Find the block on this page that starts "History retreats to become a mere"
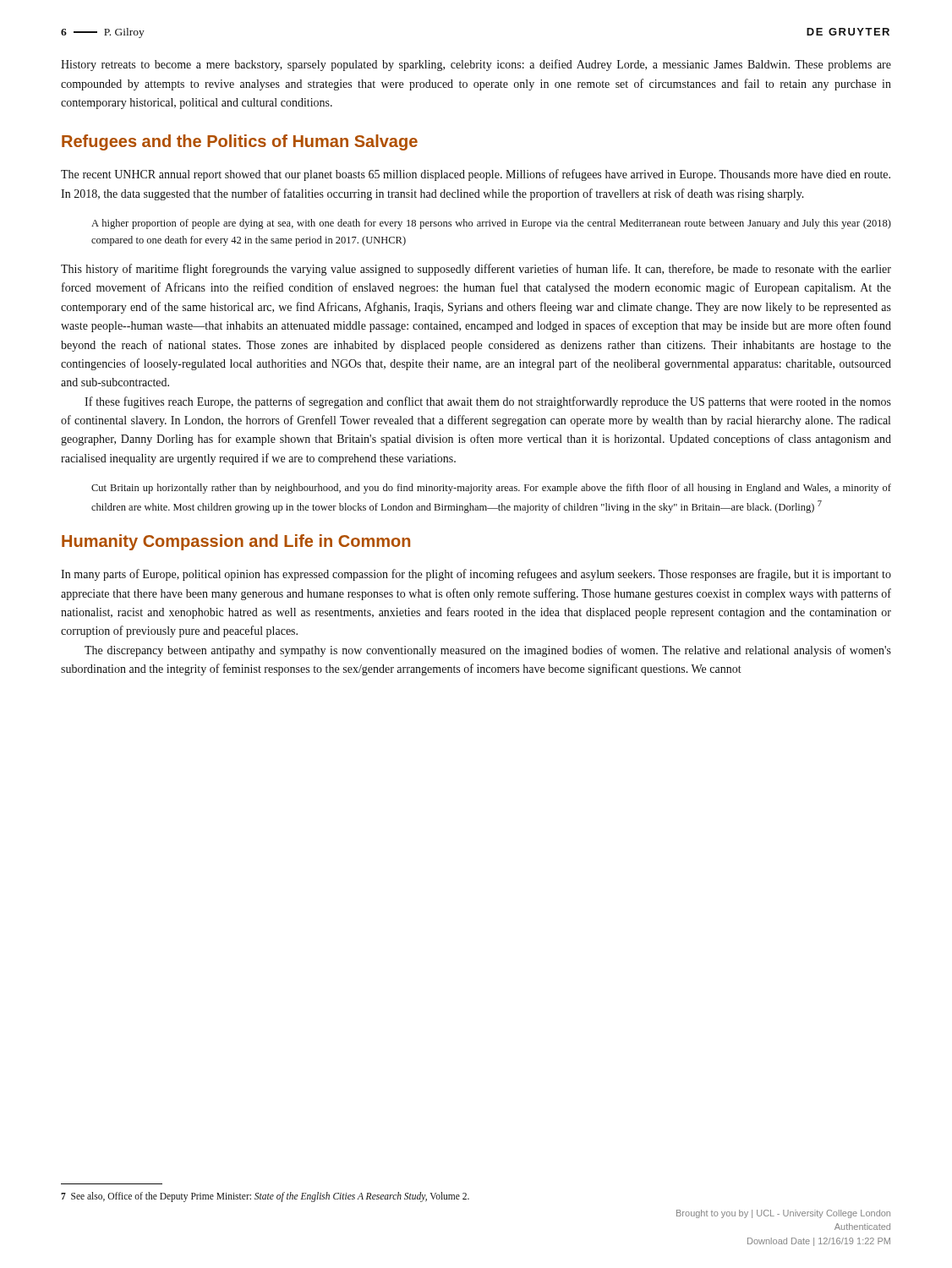Screen dimensions: 1268x952 point(476,84)
